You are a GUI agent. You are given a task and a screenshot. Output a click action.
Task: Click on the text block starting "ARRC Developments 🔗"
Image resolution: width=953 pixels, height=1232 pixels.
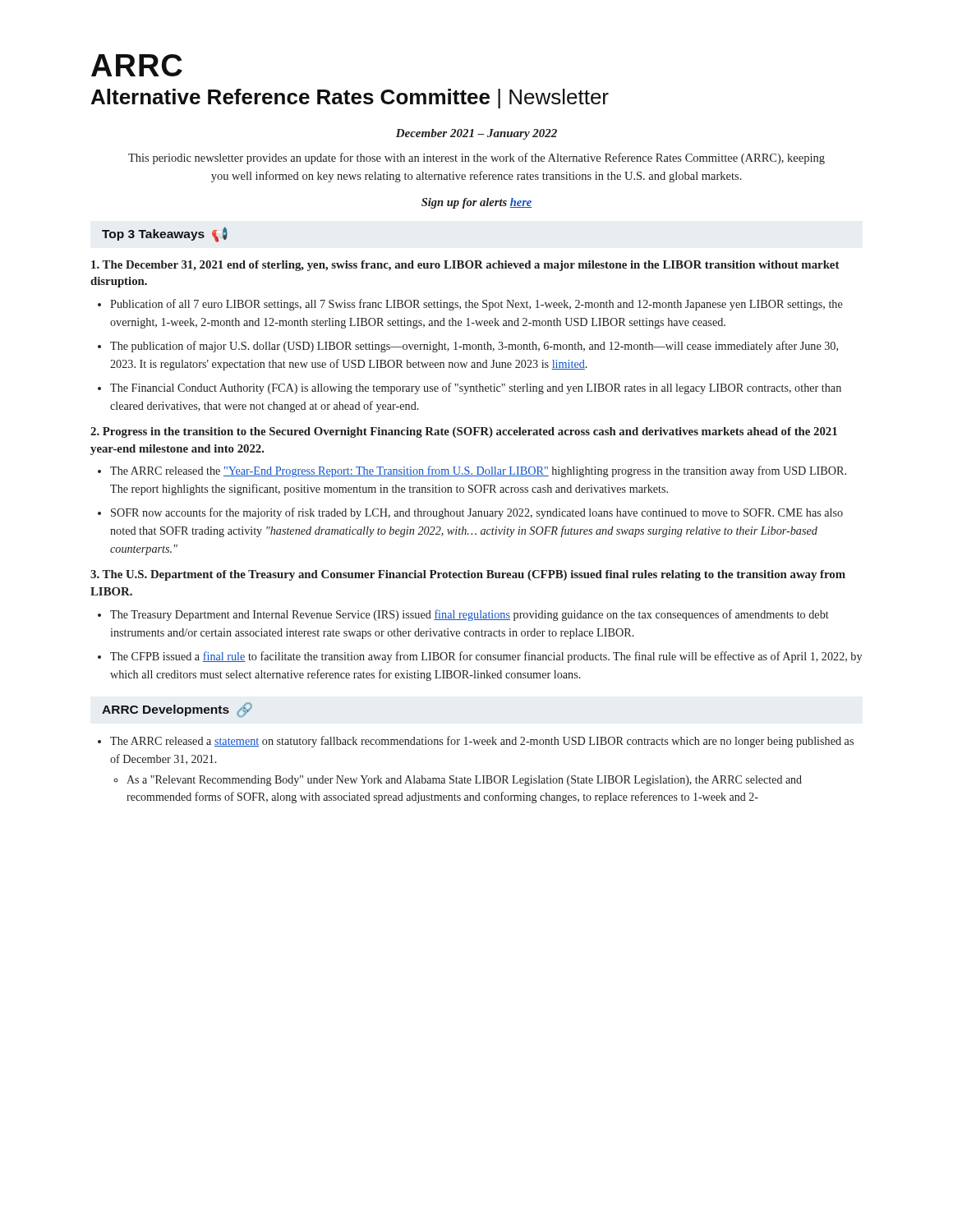coord(177,710)
